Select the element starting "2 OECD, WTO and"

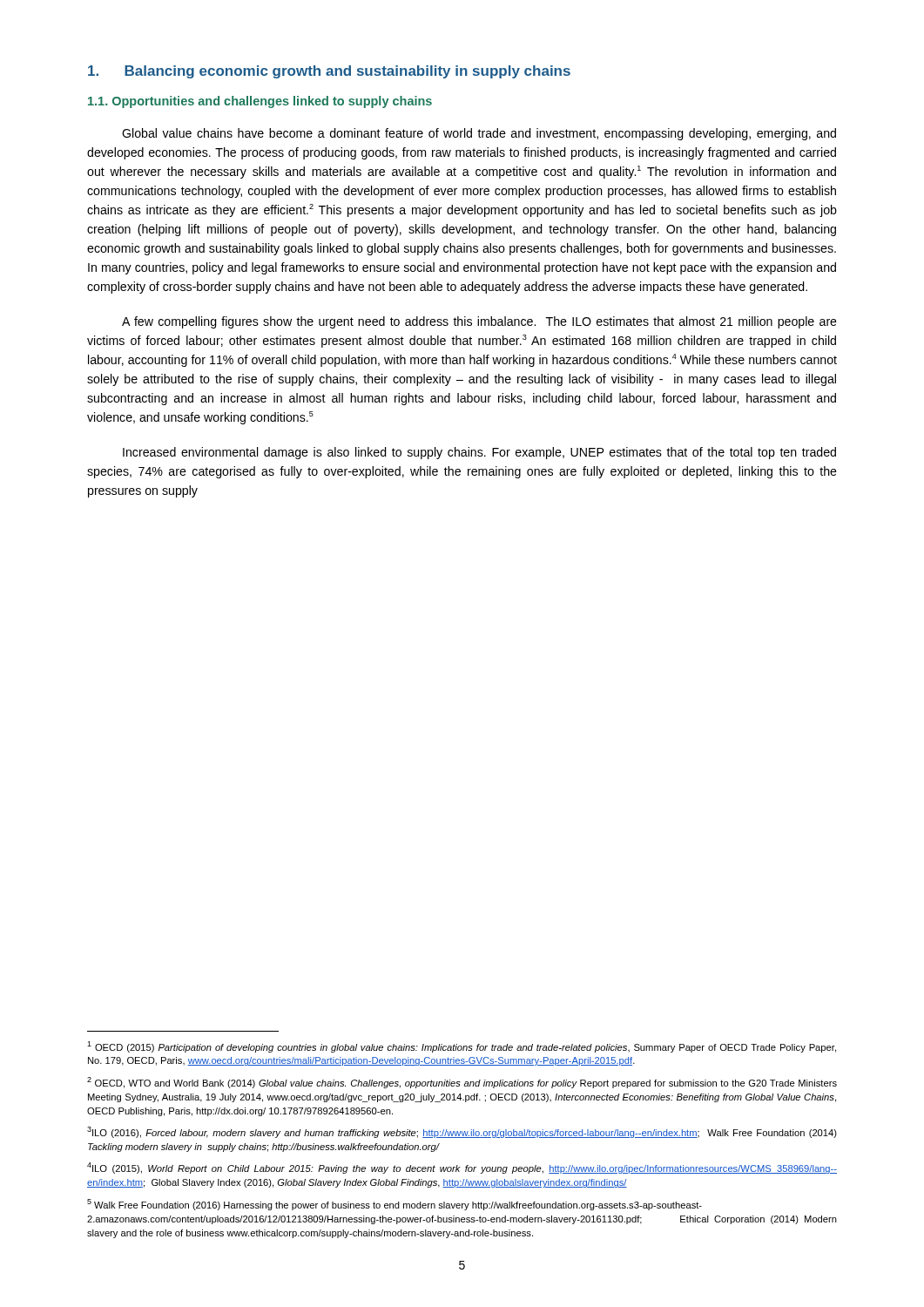pyautogui.click(x=462, y=1096)
